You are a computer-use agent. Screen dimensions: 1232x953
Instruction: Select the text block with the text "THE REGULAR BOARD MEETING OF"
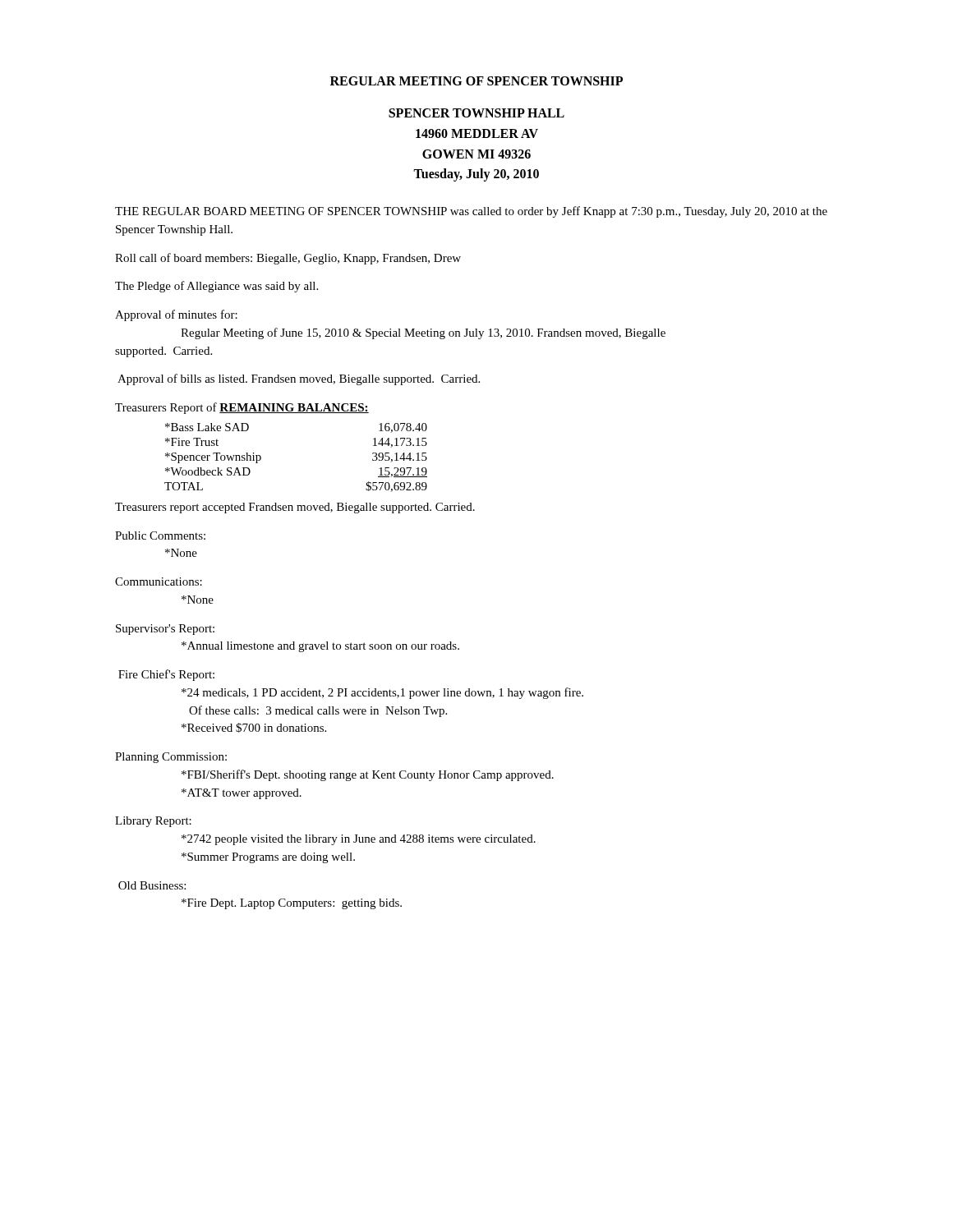pos(471,220)
